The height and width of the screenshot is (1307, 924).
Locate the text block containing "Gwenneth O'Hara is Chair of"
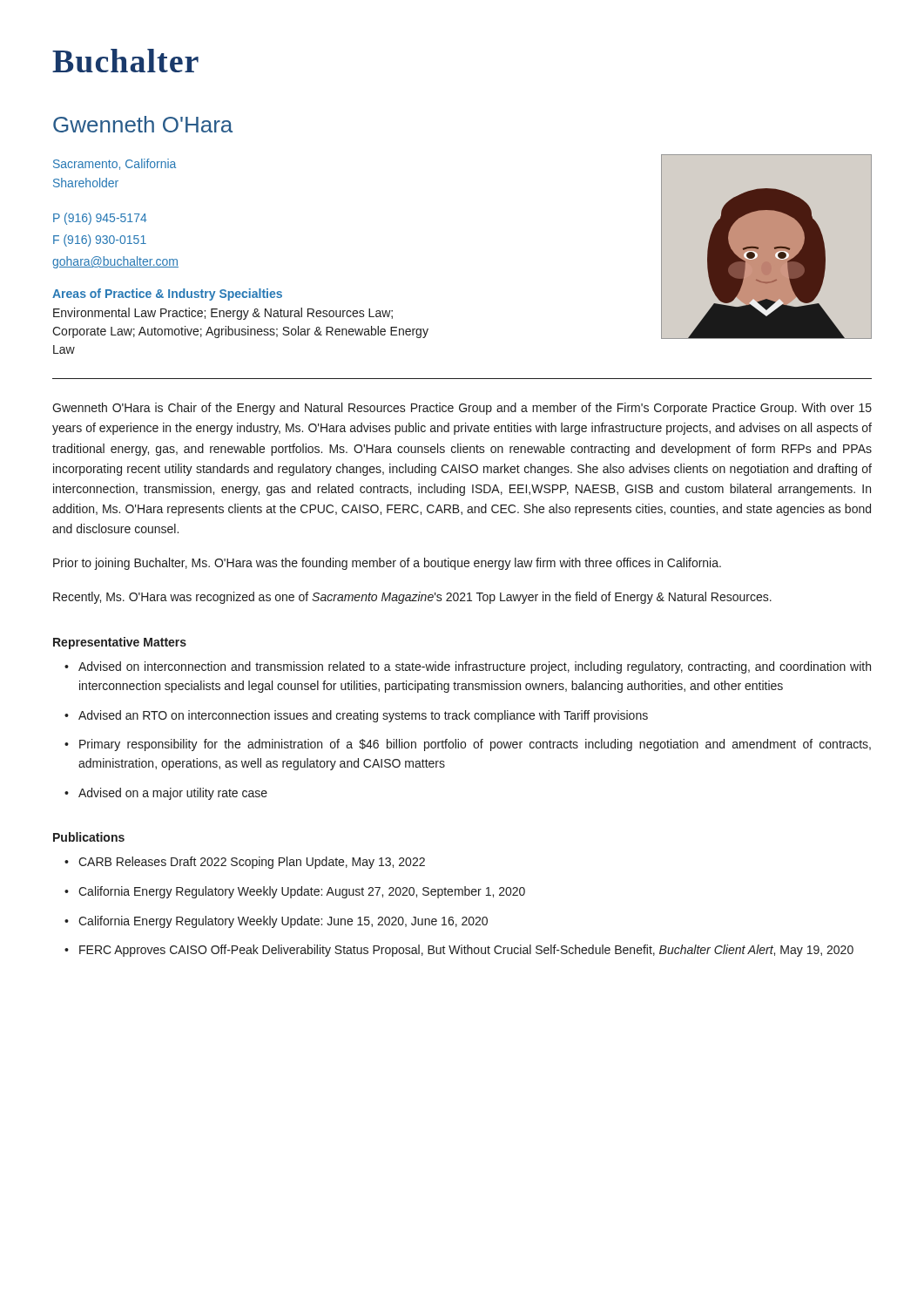click(x=462, y=468)
